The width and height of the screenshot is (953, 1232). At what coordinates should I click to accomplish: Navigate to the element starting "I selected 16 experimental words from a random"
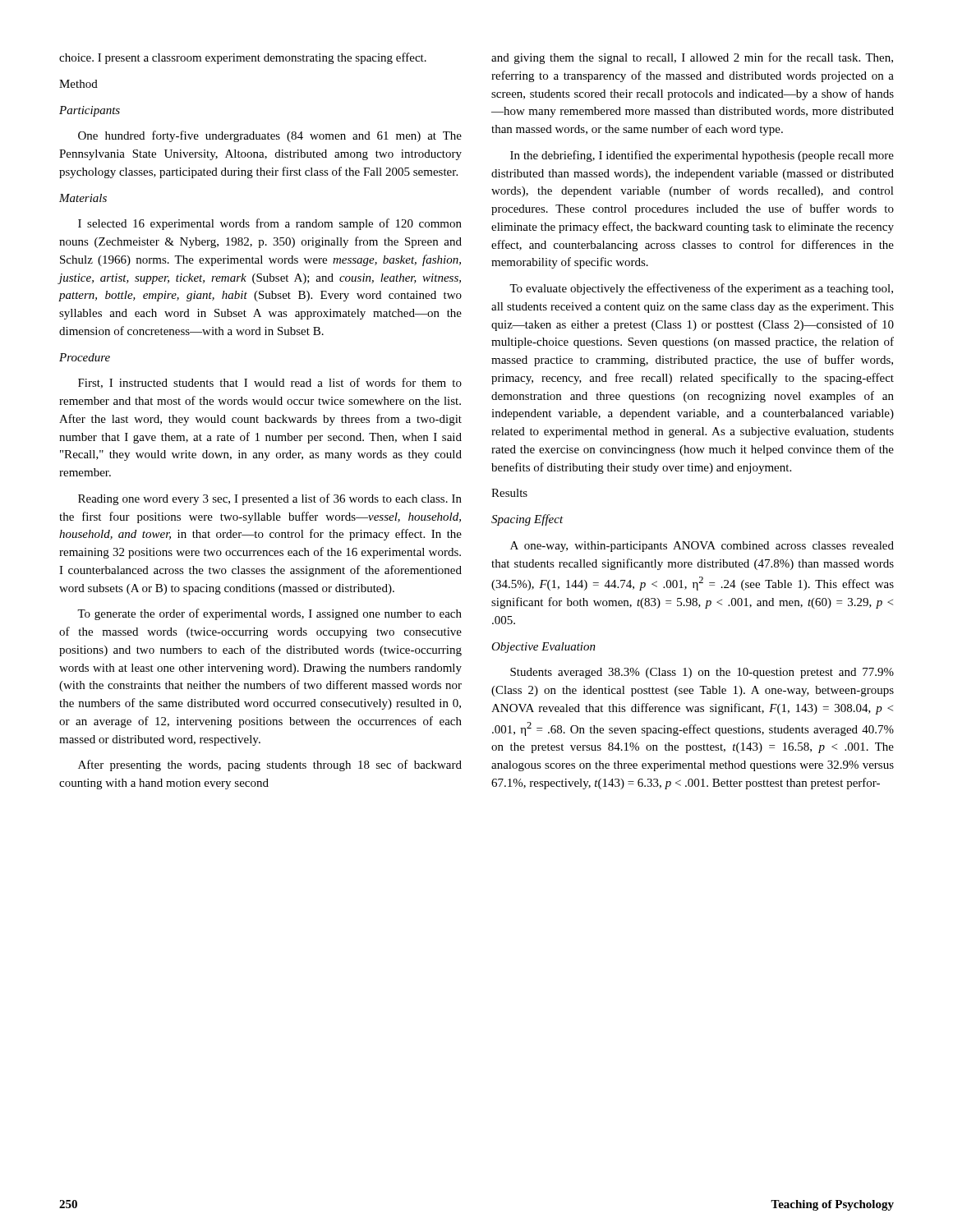pyautogui.click(x=260, y=278)
